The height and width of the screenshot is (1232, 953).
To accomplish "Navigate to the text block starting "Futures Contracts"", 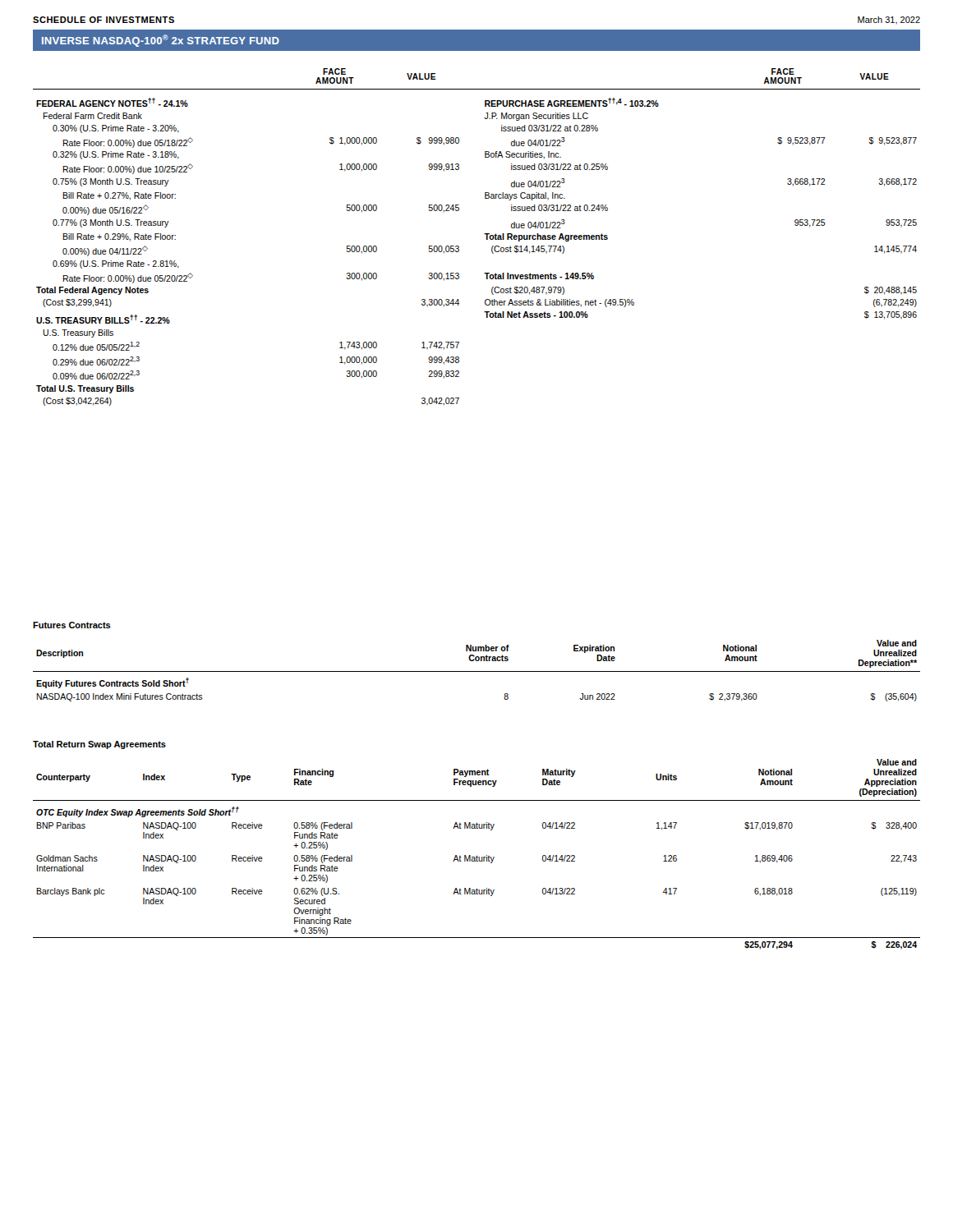I will (72, 625).
